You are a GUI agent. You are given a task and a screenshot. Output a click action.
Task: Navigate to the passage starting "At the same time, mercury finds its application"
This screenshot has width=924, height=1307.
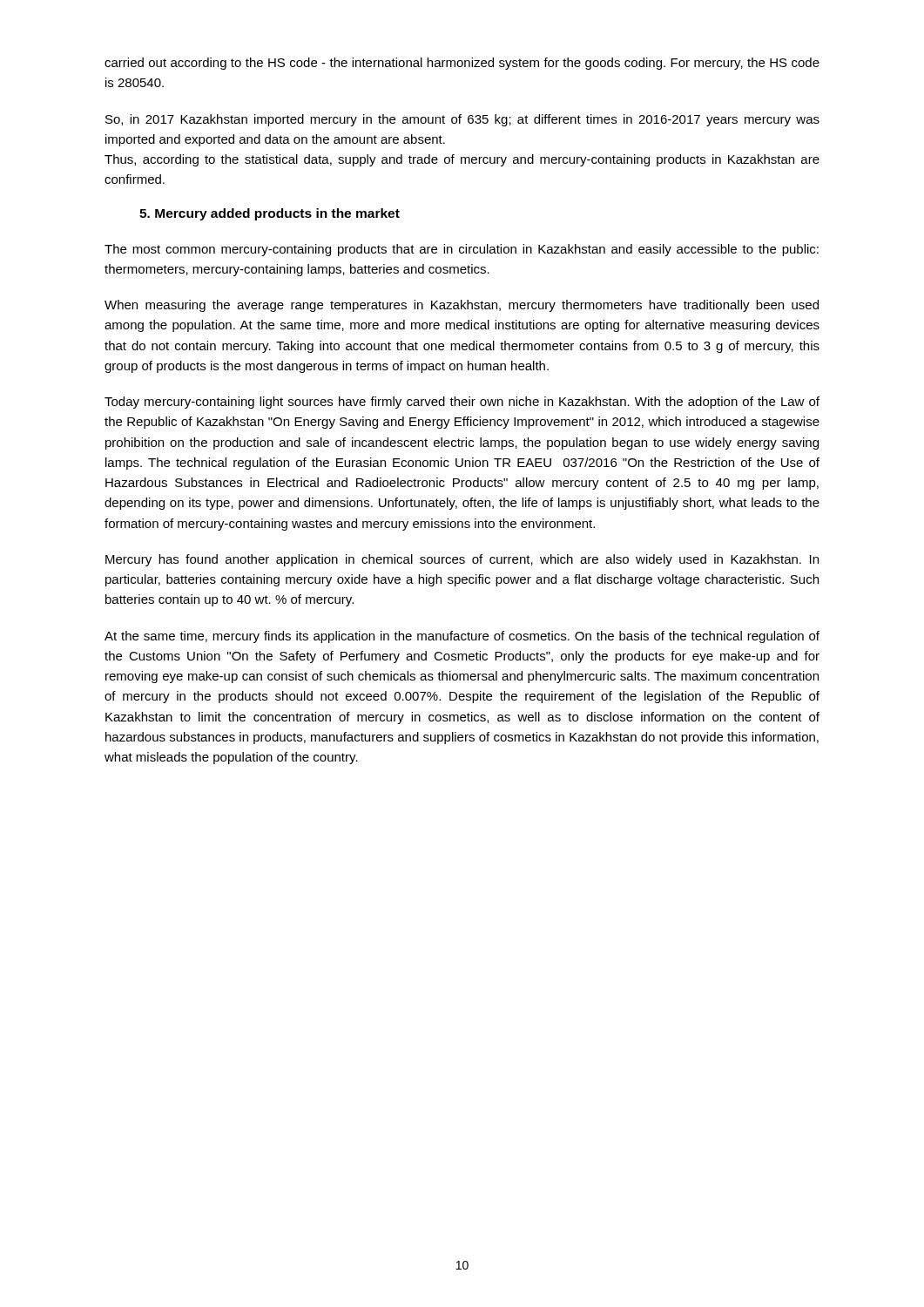462,696
